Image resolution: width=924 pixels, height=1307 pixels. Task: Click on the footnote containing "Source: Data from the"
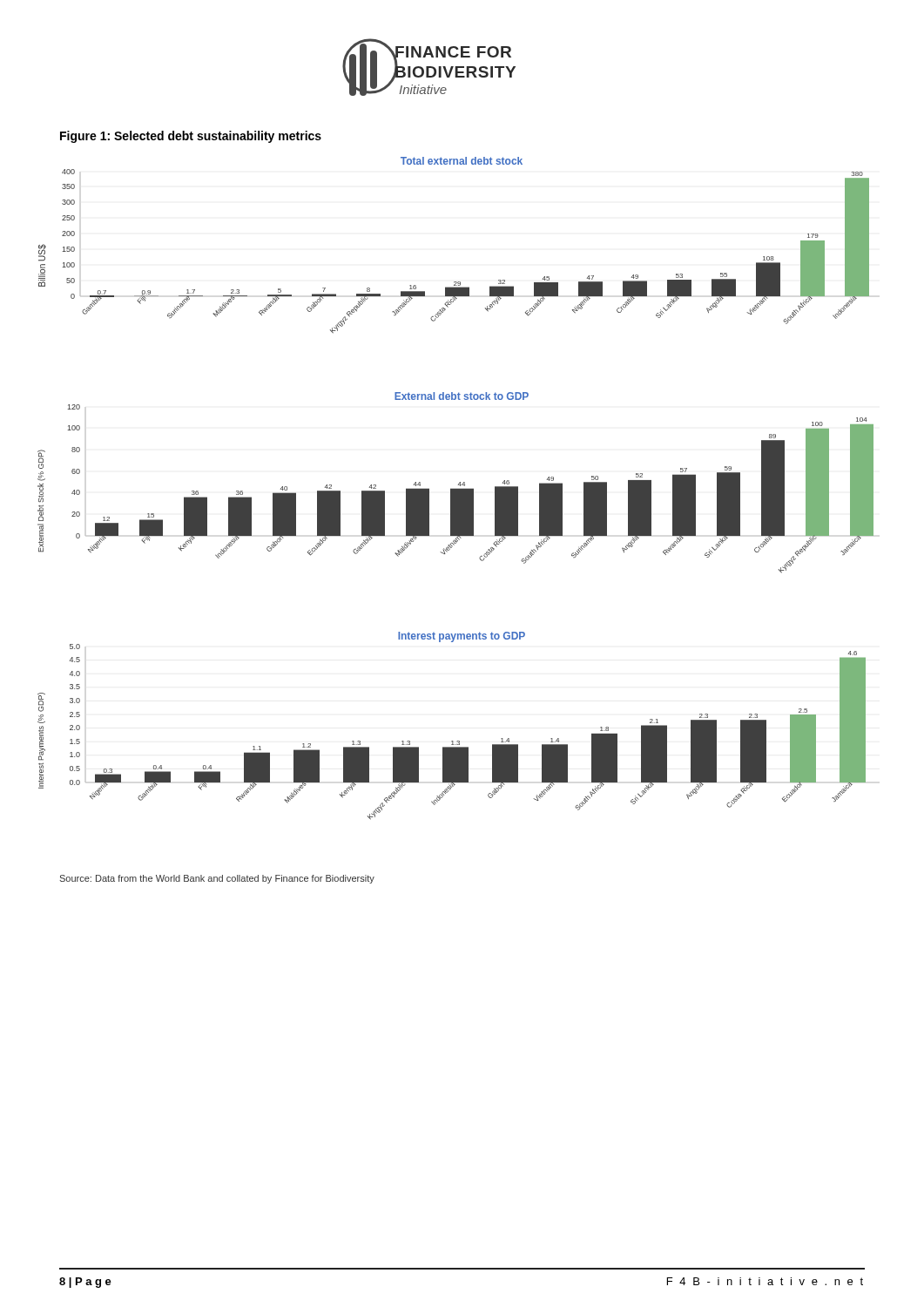pyautogui.click(x=217, y=878)
